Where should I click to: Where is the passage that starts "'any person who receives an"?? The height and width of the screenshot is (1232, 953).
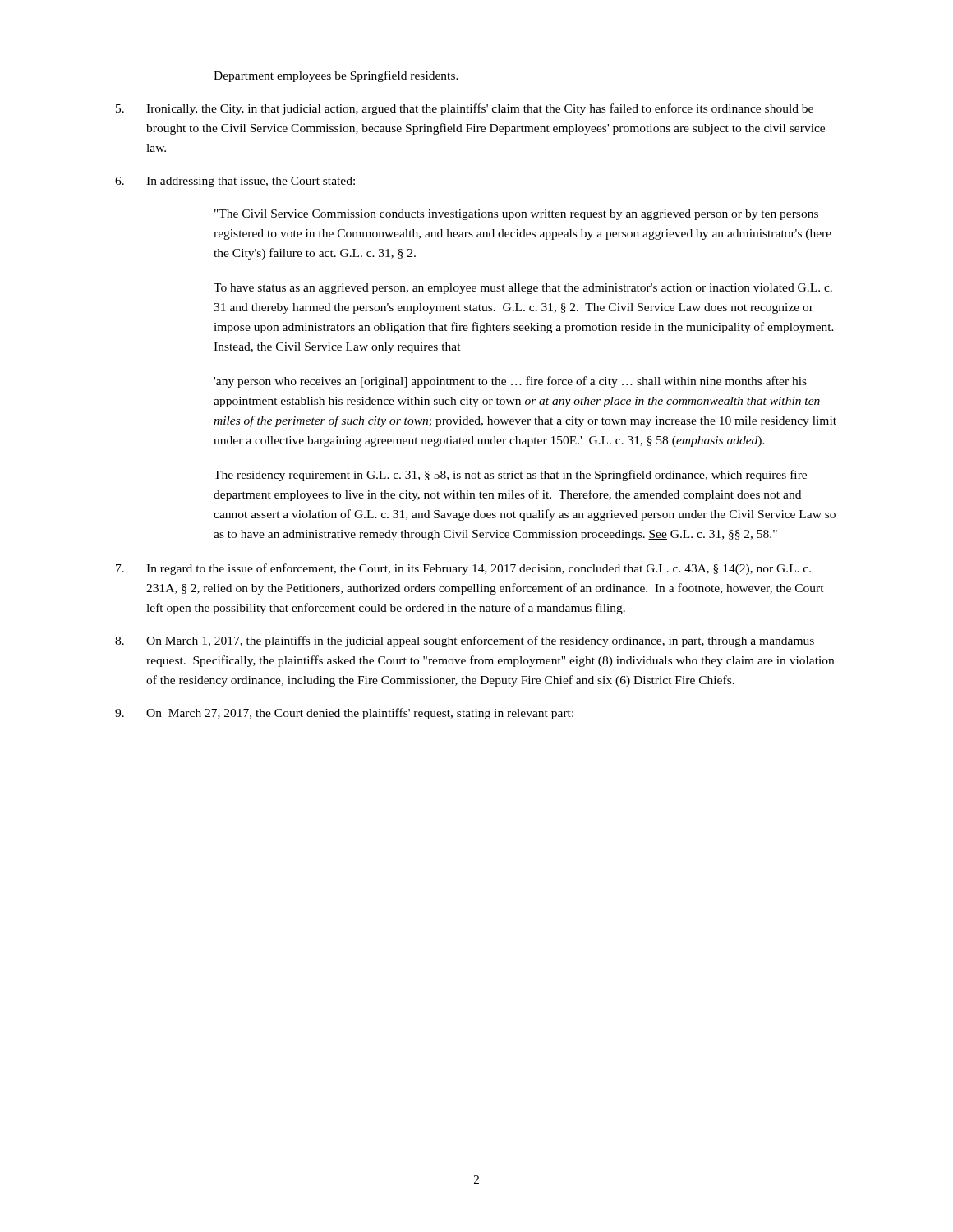point(525,410)
